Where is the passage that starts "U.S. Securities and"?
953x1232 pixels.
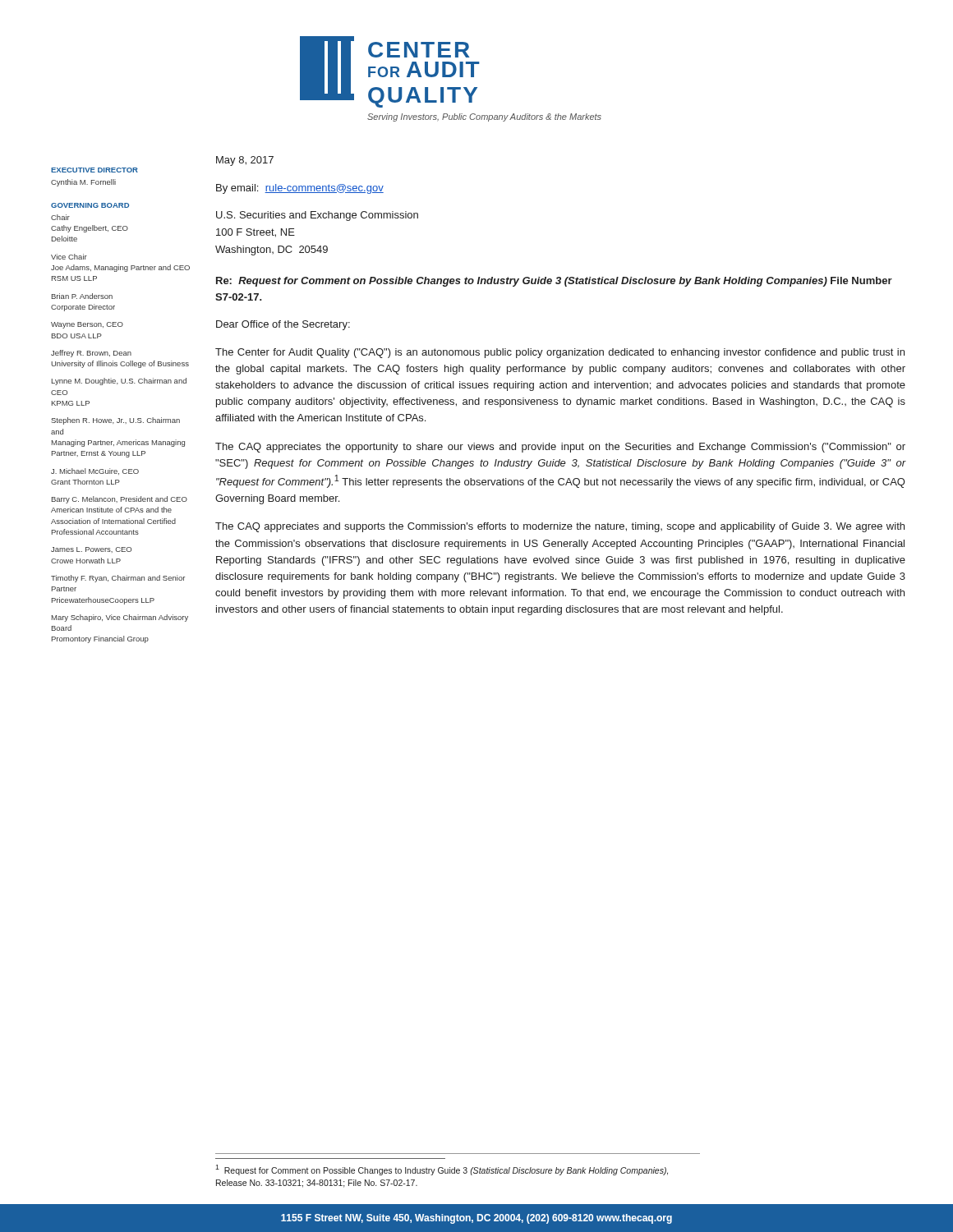coord(317,216)
